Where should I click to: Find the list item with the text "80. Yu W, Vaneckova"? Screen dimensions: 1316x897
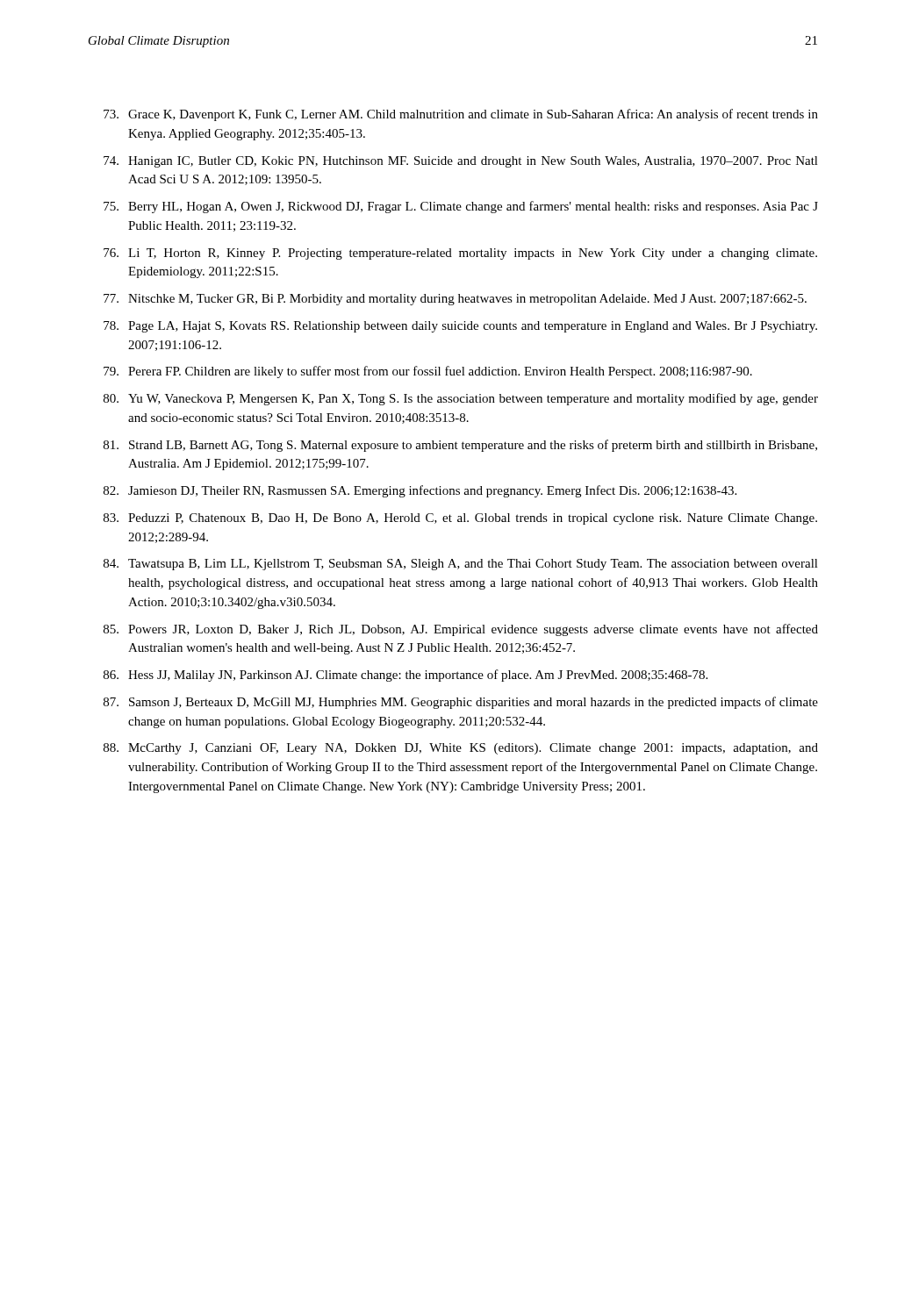(453, 409)
